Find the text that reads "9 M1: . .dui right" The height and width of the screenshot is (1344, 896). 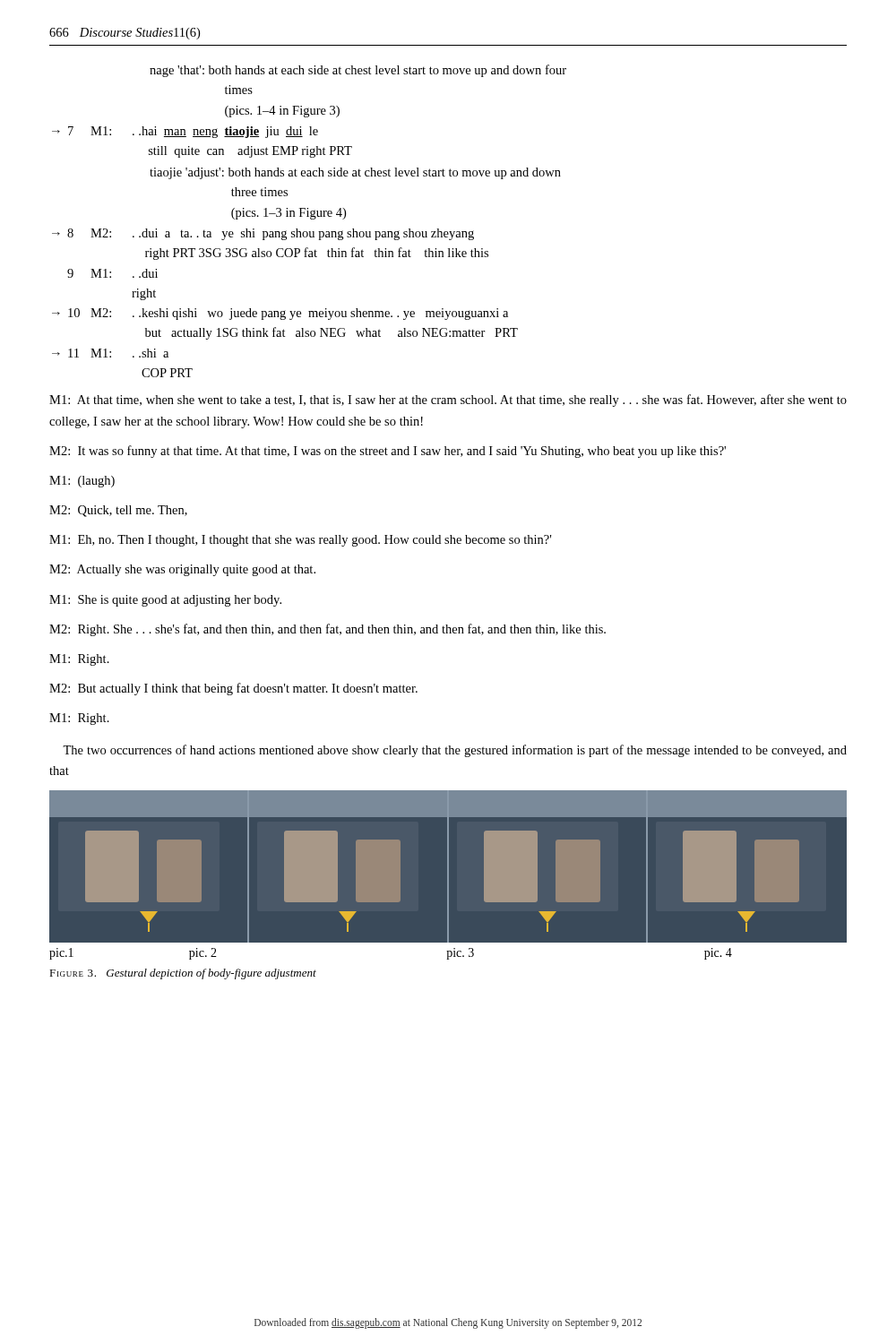coord(112,273)
